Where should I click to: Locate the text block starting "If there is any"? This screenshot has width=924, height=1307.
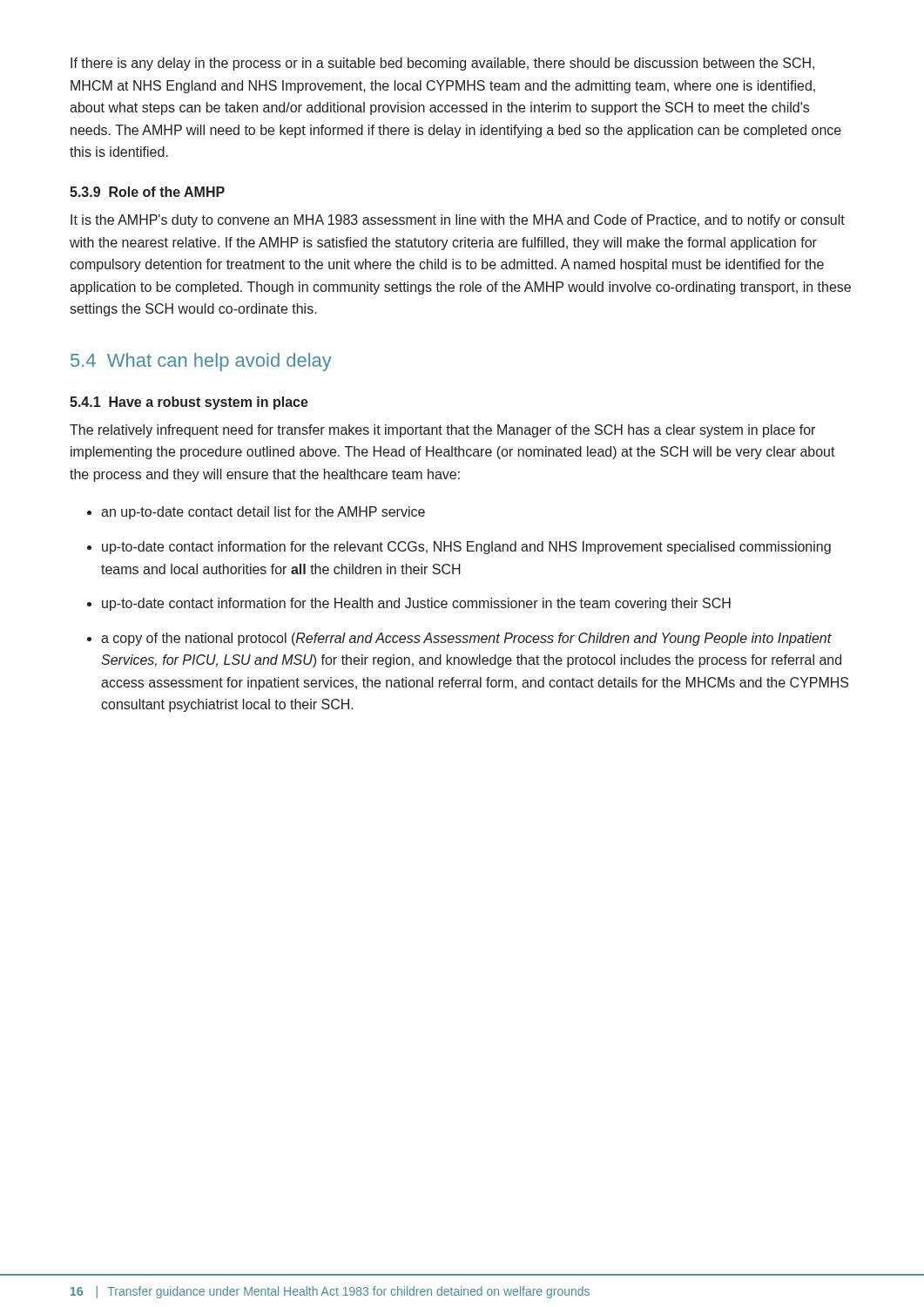tap(462, 108)
